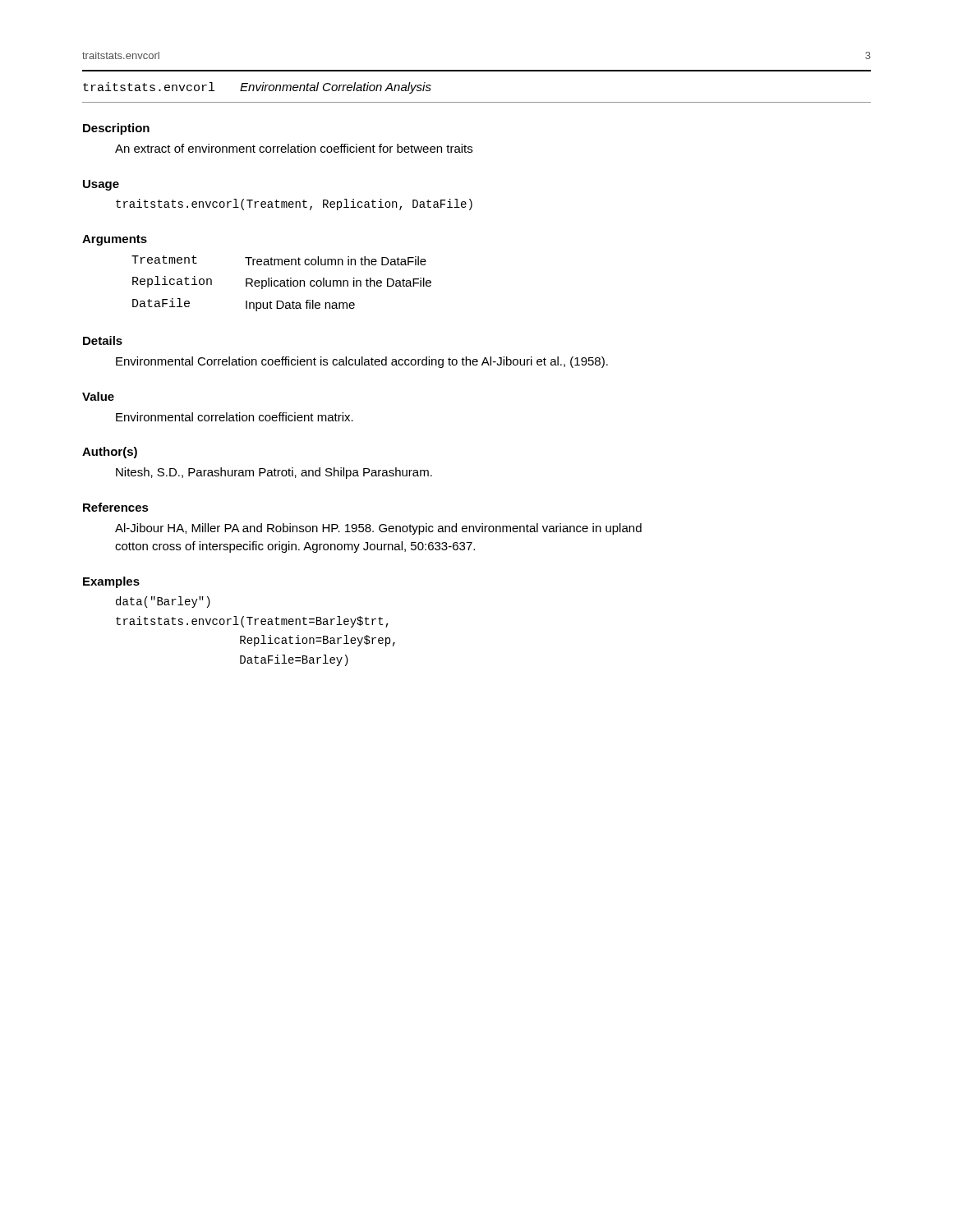953x1232 pixels.
Task: Find the region starting "An extract of environment correlation coefficient"
Action: pos(294,148)
